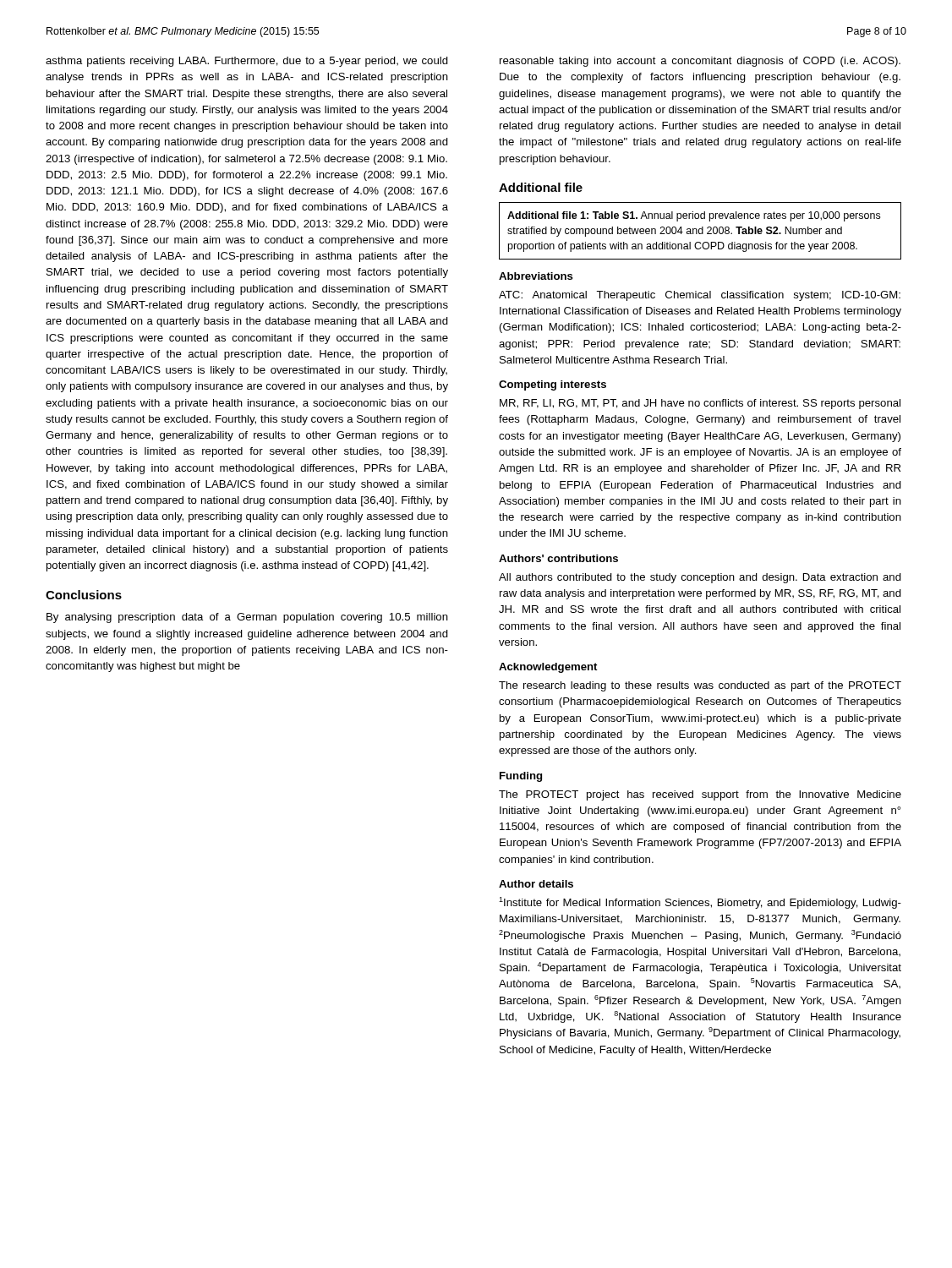Where does it say "Additional file"?
Viewport: 952px width, 1268px height.
pos(541,187)
